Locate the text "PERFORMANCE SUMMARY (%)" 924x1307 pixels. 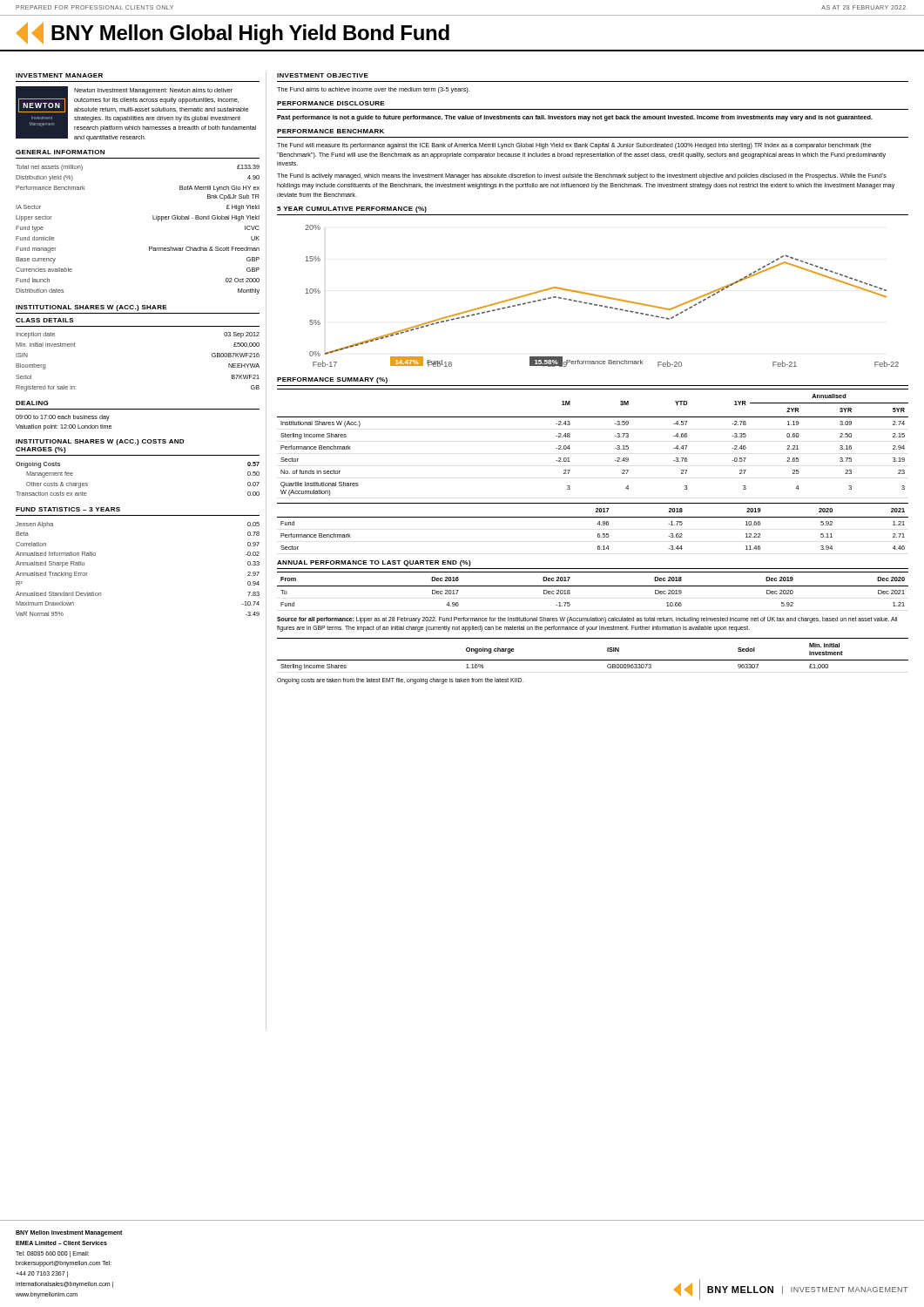click(x=332, y=379)
